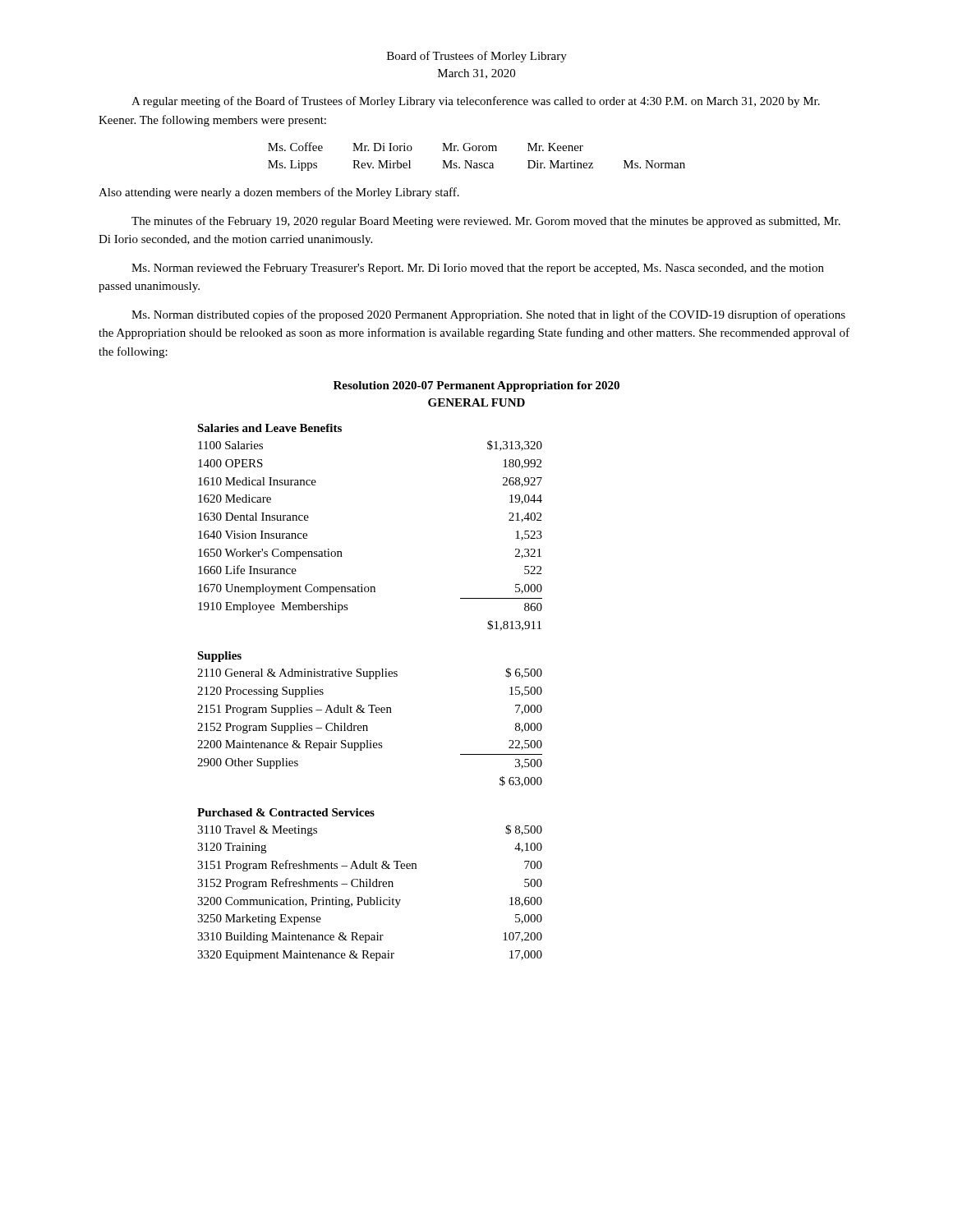
Task: Locate the text block starting "Resolution 2020-07 Permanent Appropriation for"
Action: click(x=476, y=385)
